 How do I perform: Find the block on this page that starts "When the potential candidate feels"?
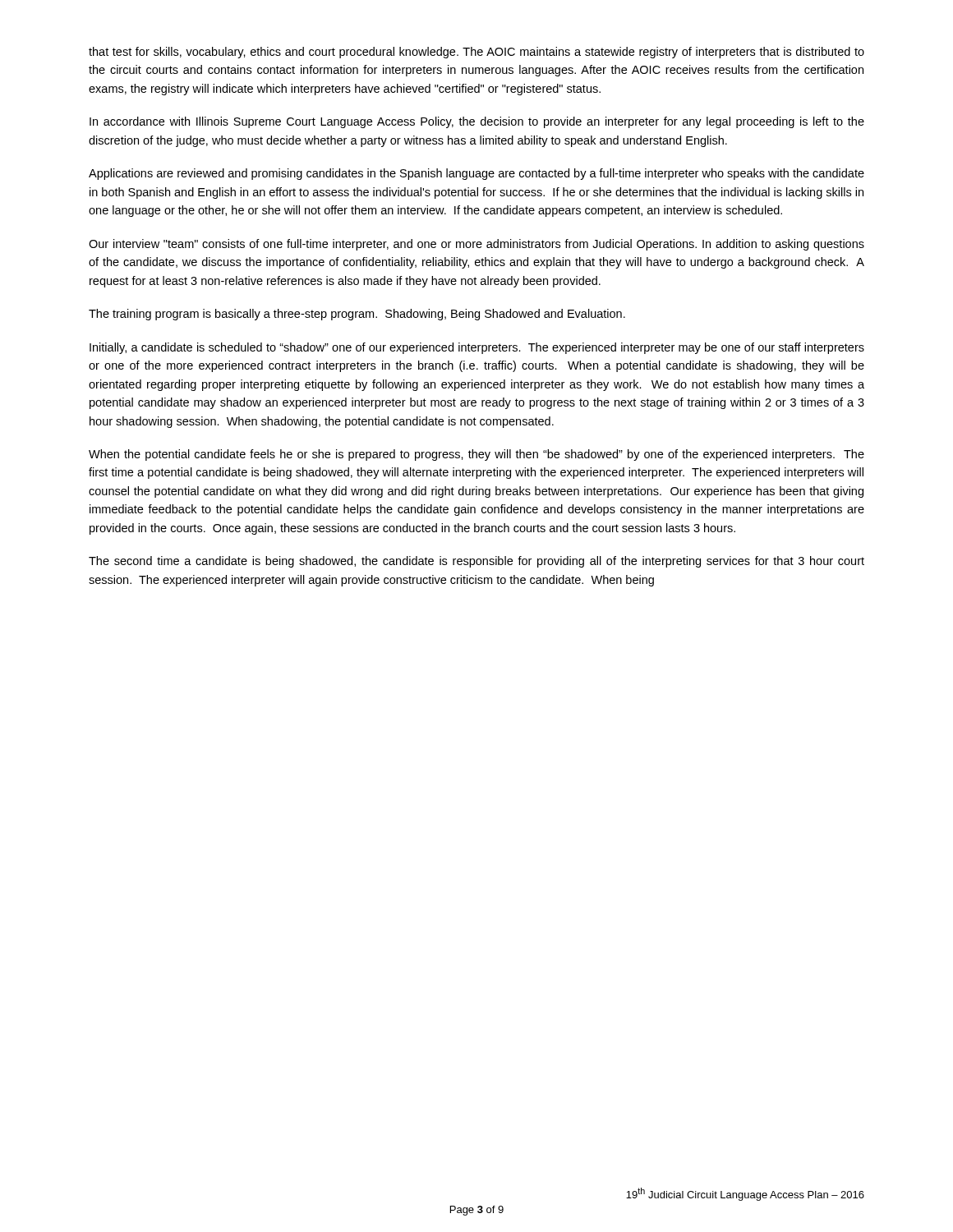476,491
